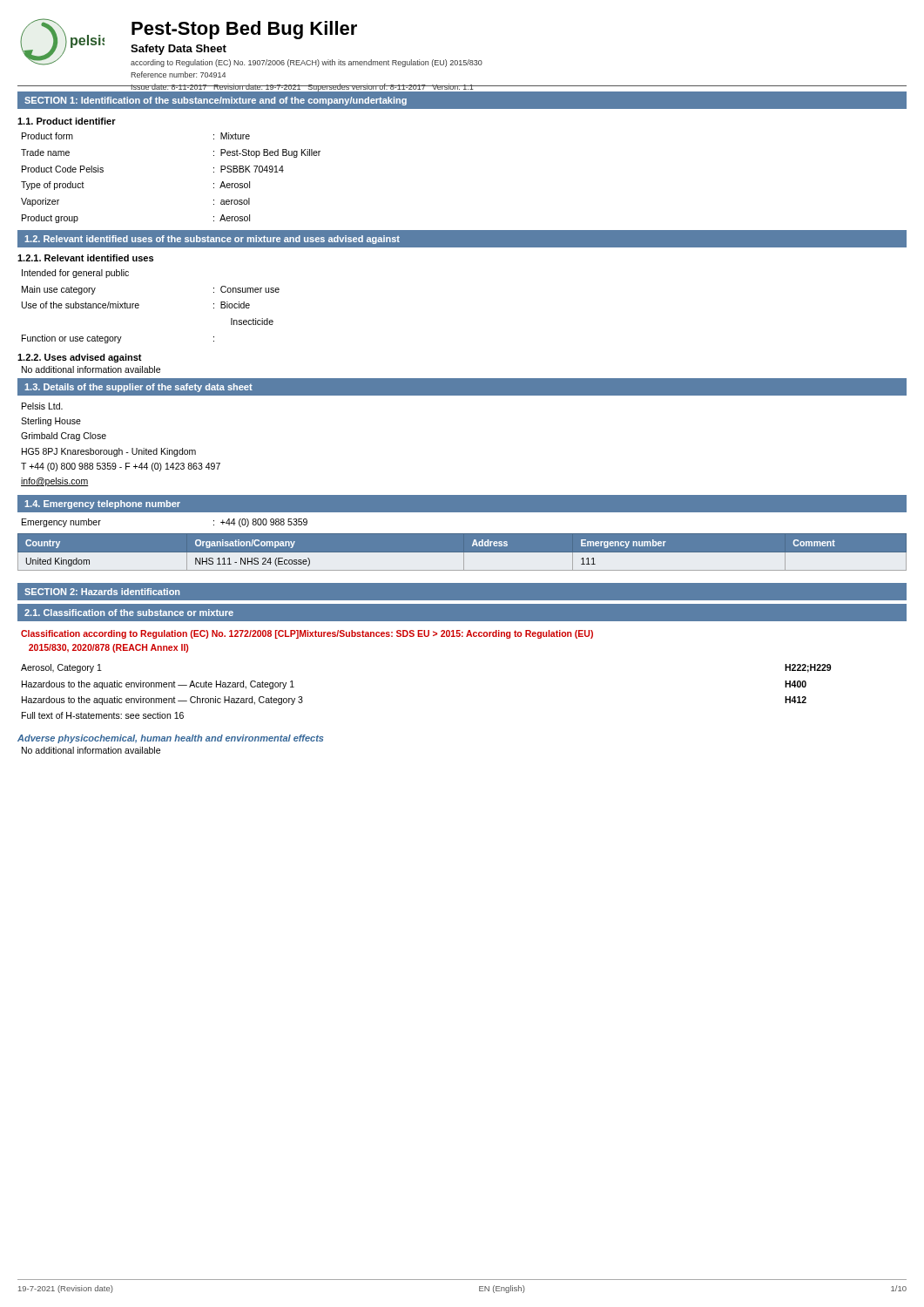Click on the section header that reads "1.2.1. Relevant identified uses"
Viewport: 924px width, 1307px height.
click(x=86, y=258)
